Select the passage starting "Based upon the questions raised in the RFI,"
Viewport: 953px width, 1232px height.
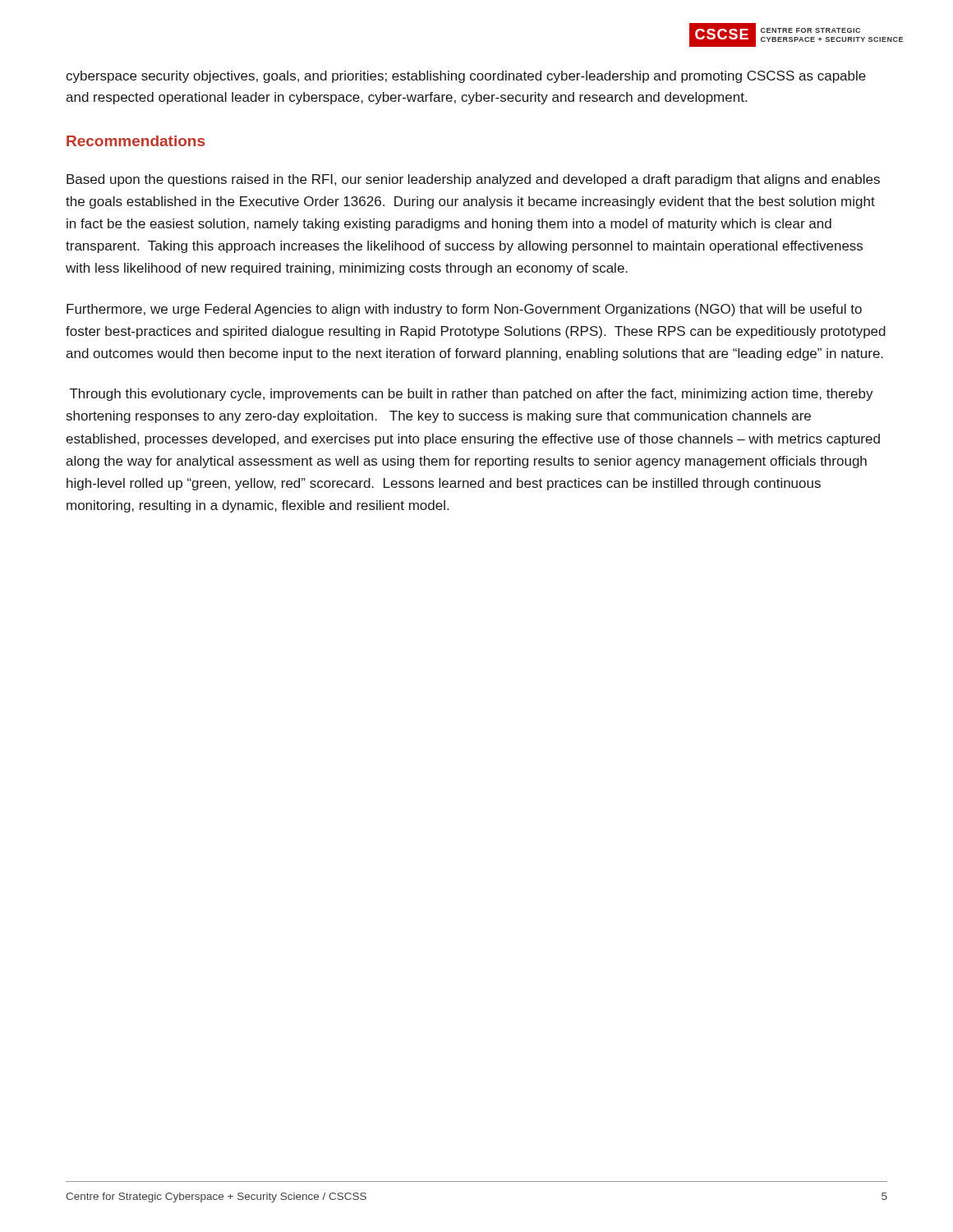[473, 224]
